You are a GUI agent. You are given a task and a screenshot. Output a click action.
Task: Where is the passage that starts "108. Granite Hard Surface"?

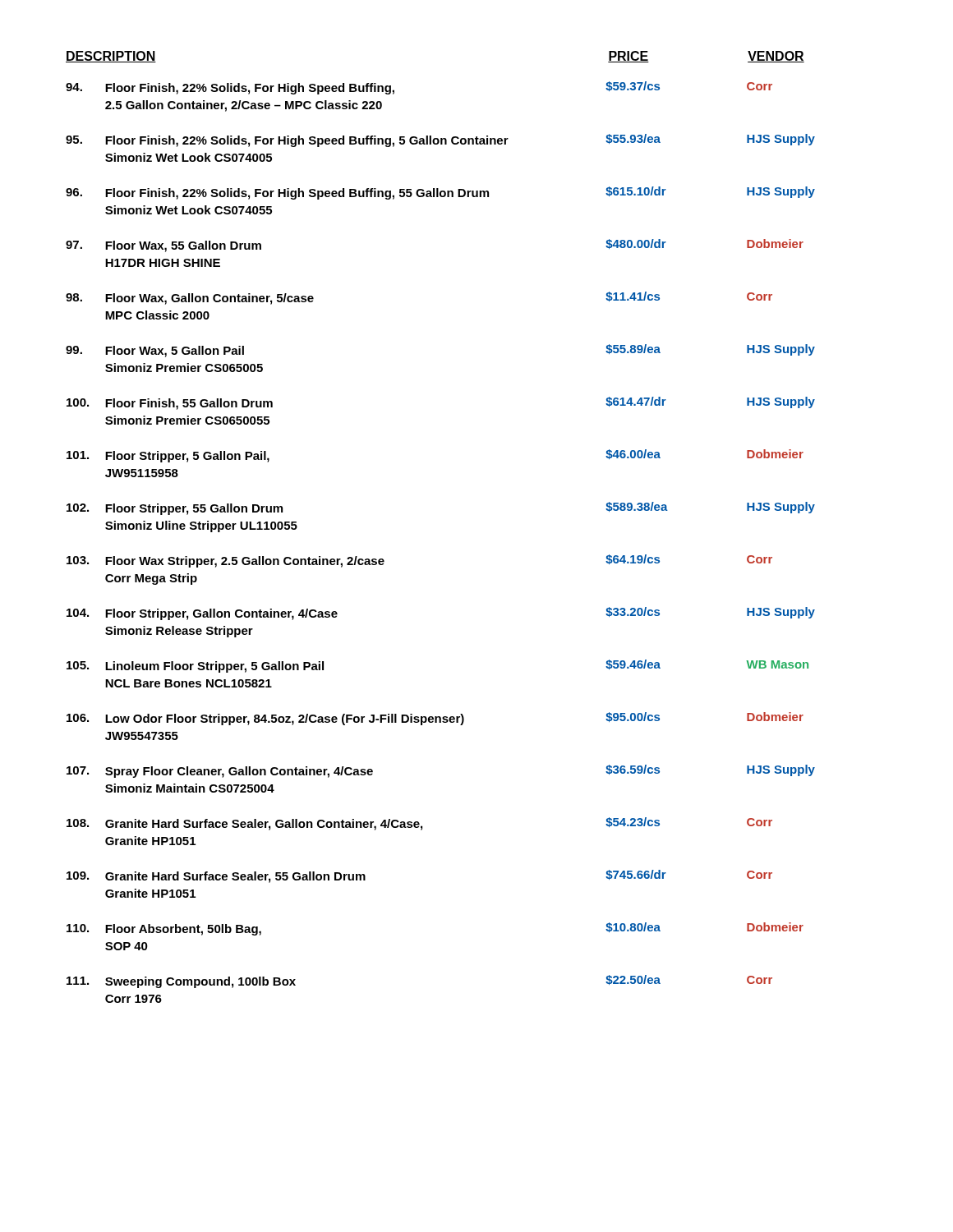pos(419,824)
